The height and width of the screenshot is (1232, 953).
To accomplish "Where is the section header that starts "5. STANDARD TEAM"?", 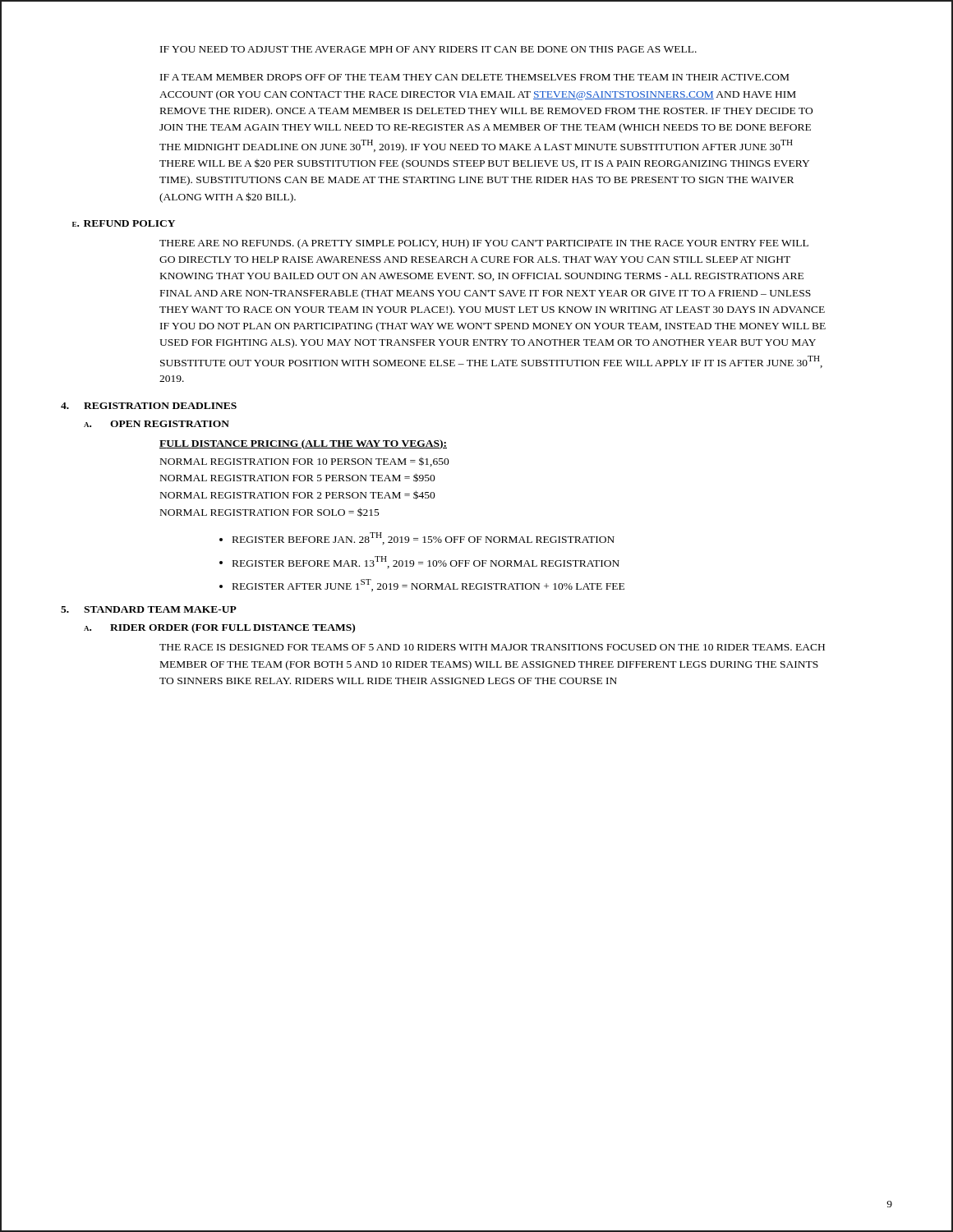I will click(149, 610).
